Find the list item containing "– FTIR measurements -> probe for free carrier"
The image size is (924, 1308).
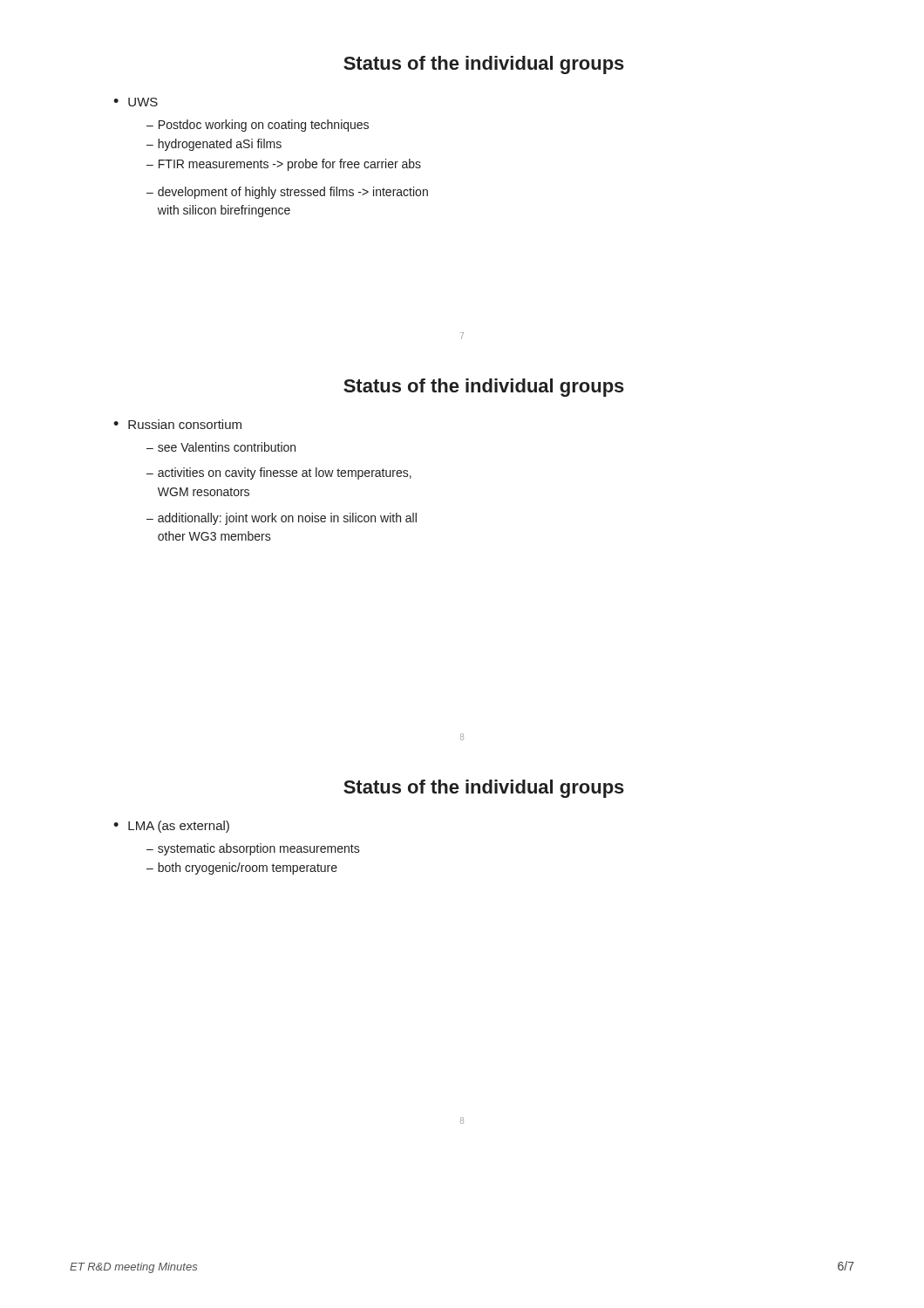(284, 165)
